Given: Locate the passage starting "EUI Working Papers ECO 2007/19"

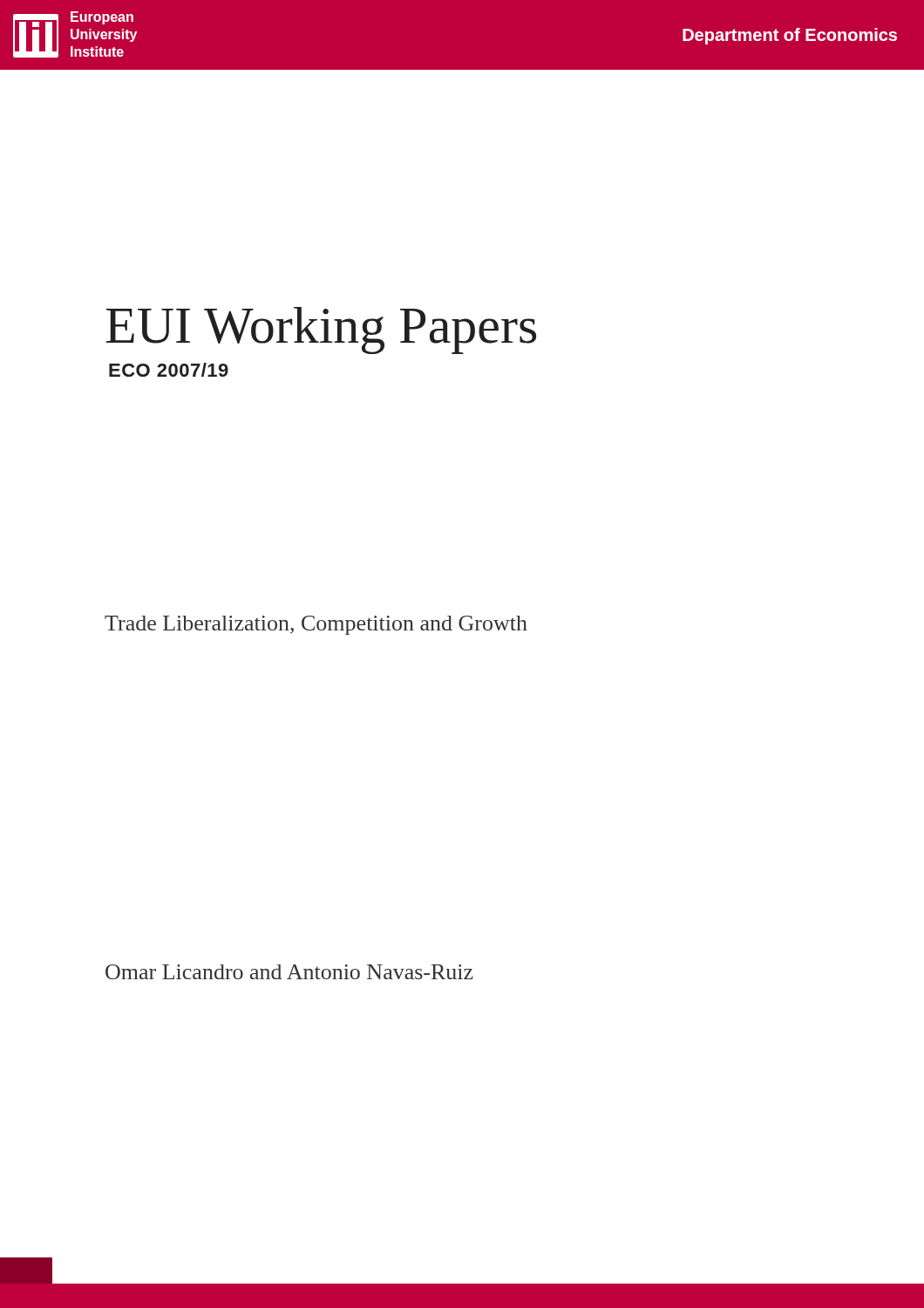Looking at the screenshot, I should 321,339.
